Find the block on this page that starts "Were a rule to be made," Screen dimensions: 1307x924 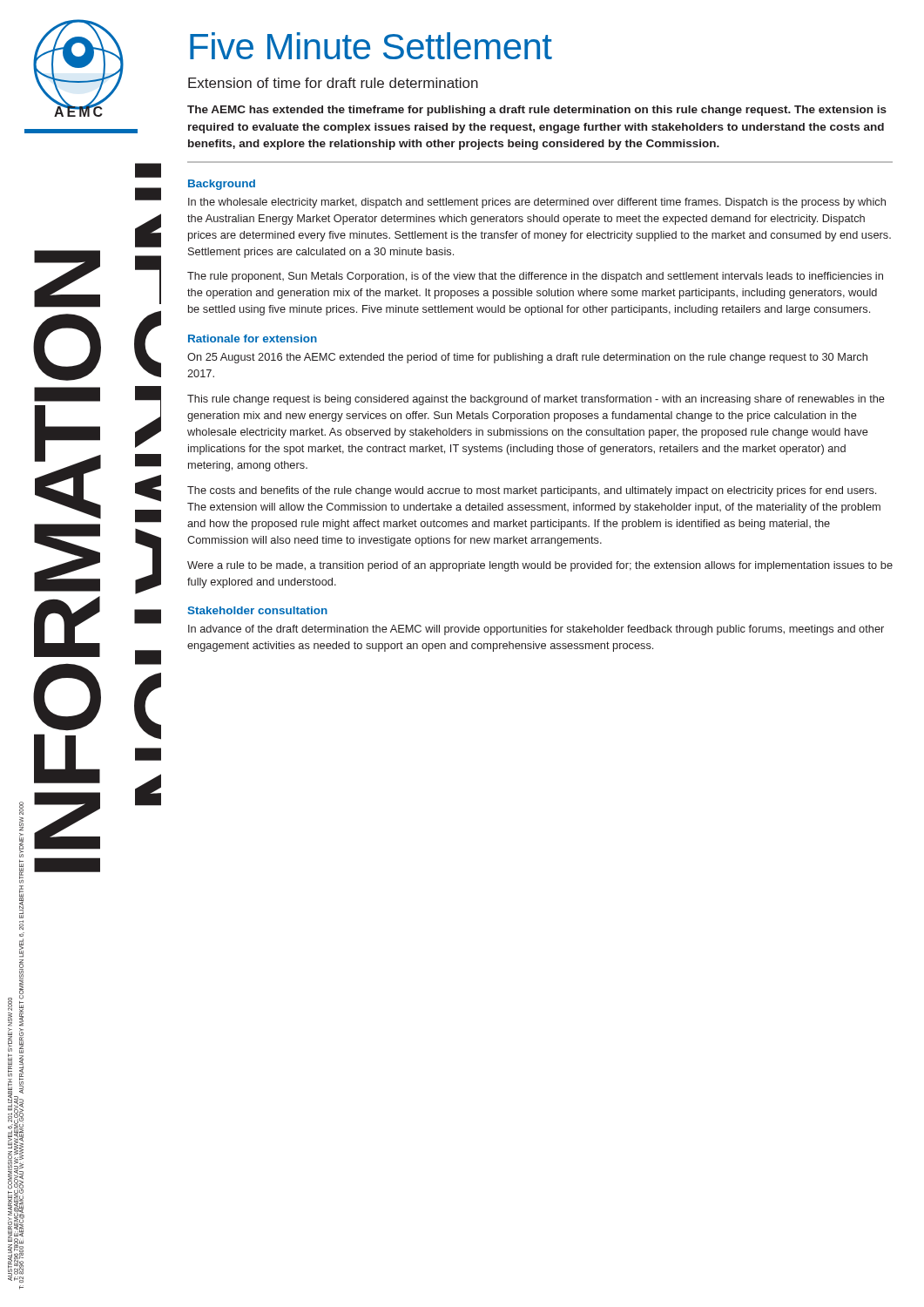coord(540,574)
